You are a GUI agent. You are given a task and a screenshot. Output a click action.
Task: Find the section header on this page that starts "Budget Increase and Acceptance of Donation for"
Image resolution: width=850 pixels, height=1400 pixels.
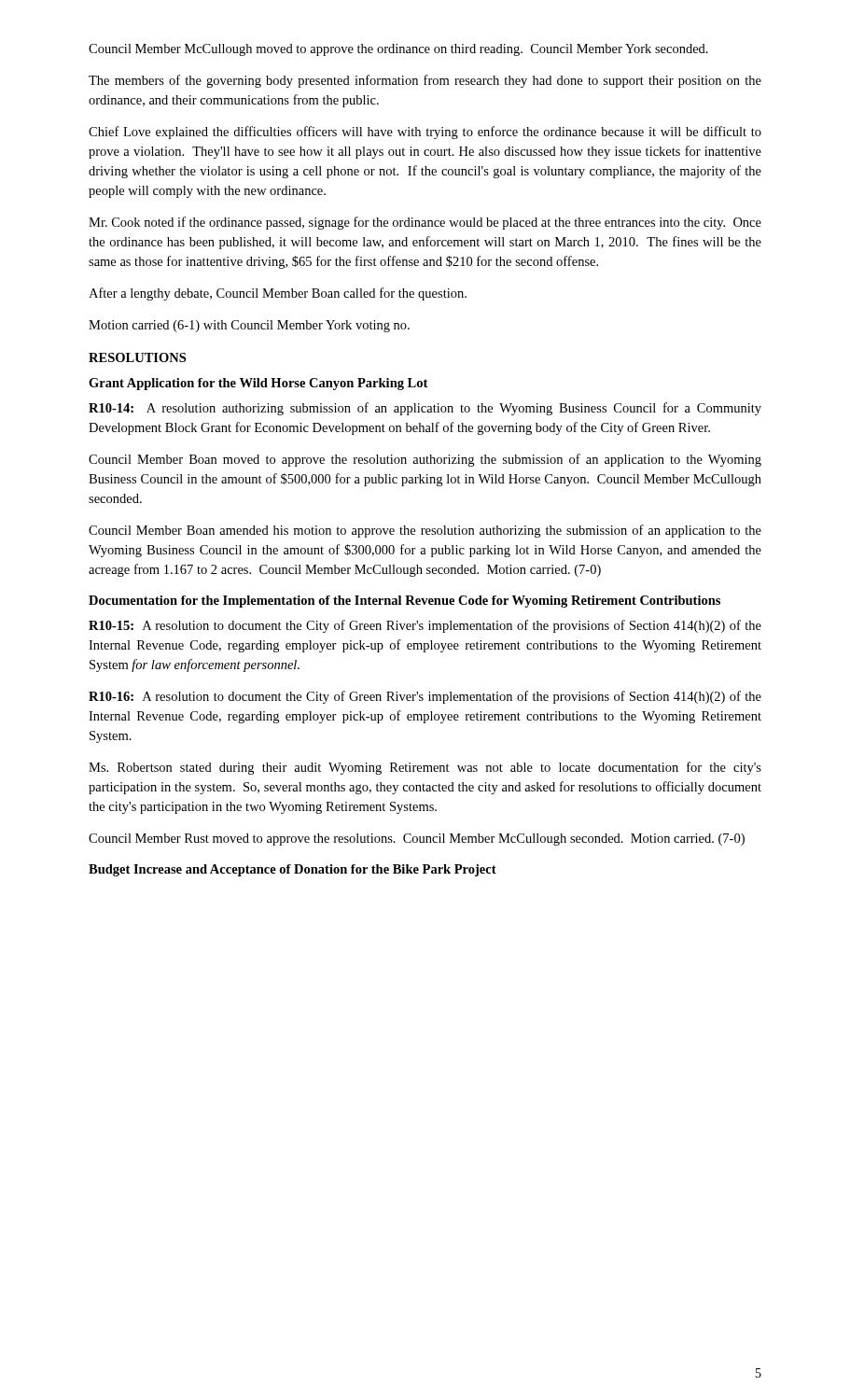pos(292,869)
